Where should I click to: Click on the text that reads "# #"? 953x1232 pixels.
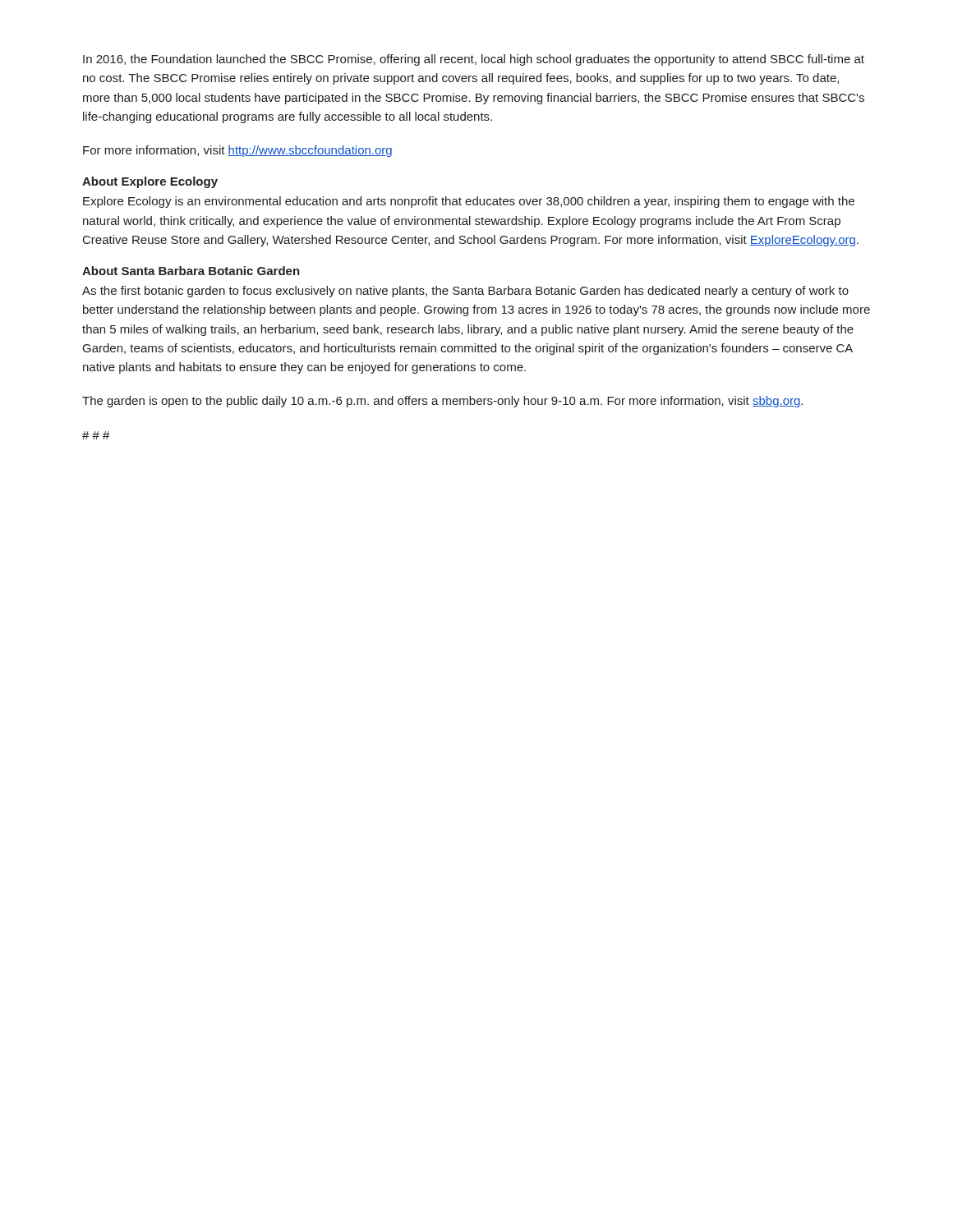click(x=96, y=434)
